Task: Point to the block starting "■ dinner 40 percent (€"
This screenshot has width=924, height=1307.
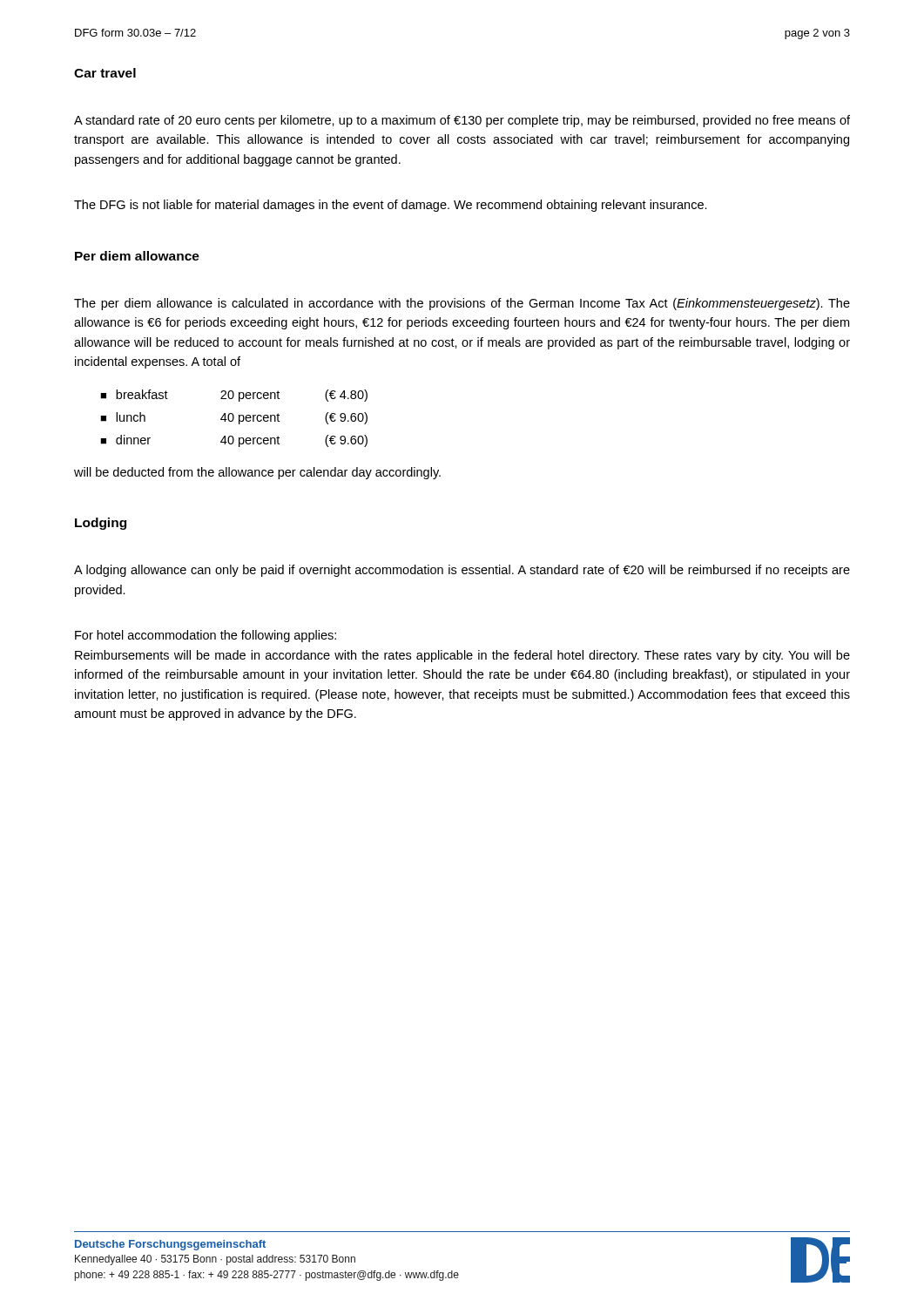Action: [256, 440]
